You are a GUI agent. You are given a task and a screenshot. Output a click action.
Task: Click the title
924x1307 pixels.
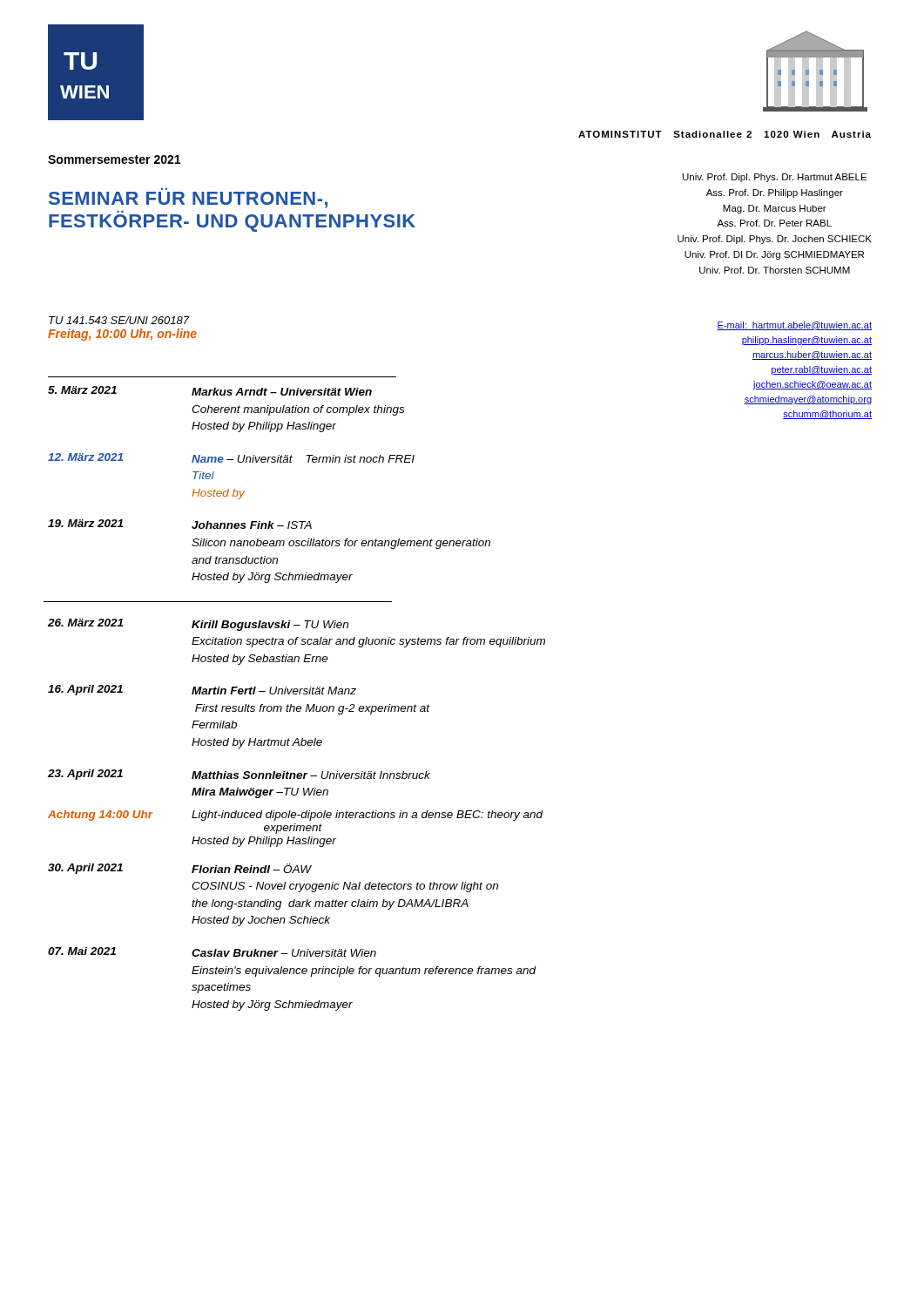coord(232,210)
